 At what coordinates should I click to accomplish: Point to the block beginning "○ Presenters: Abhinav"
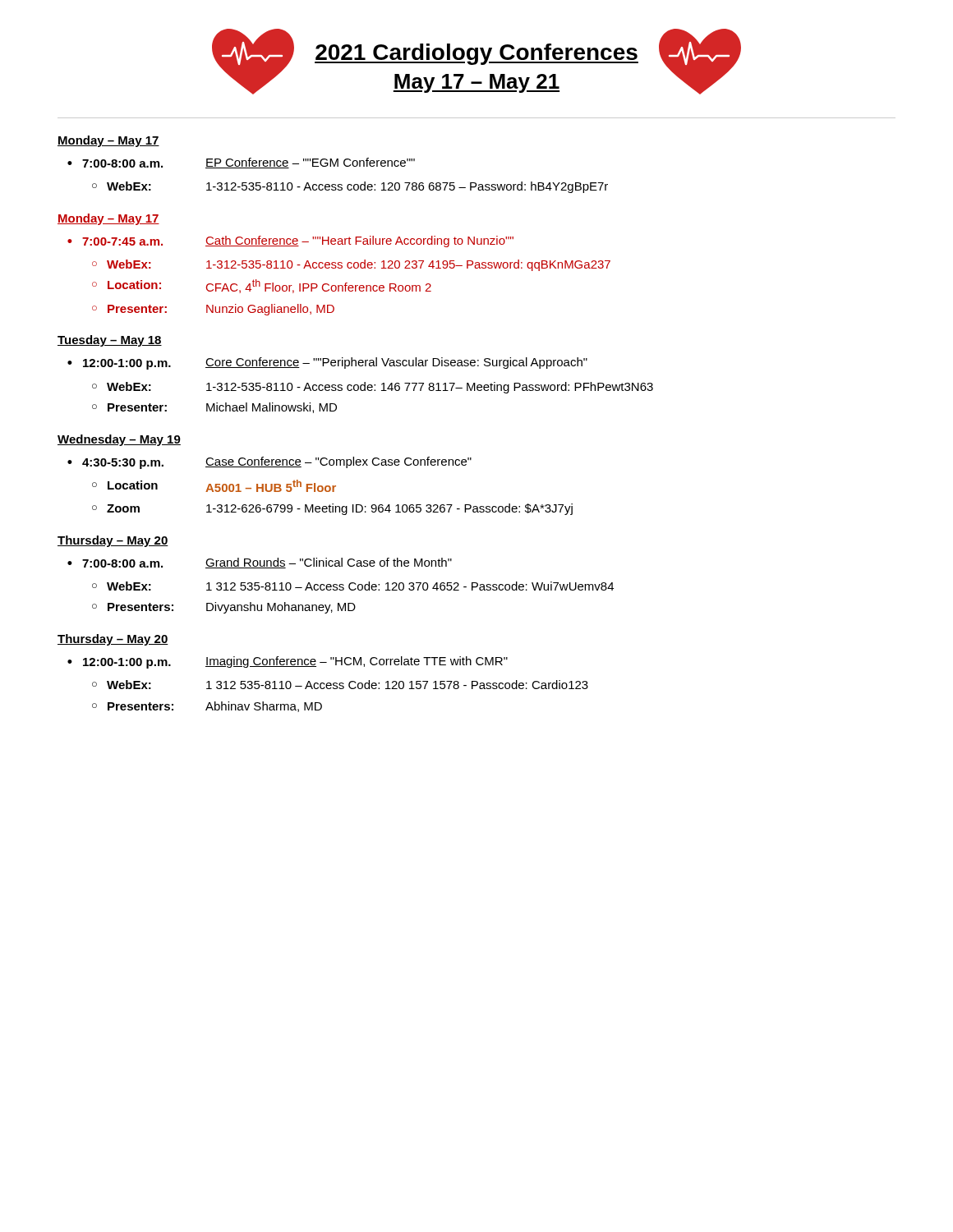coord(207,707)
